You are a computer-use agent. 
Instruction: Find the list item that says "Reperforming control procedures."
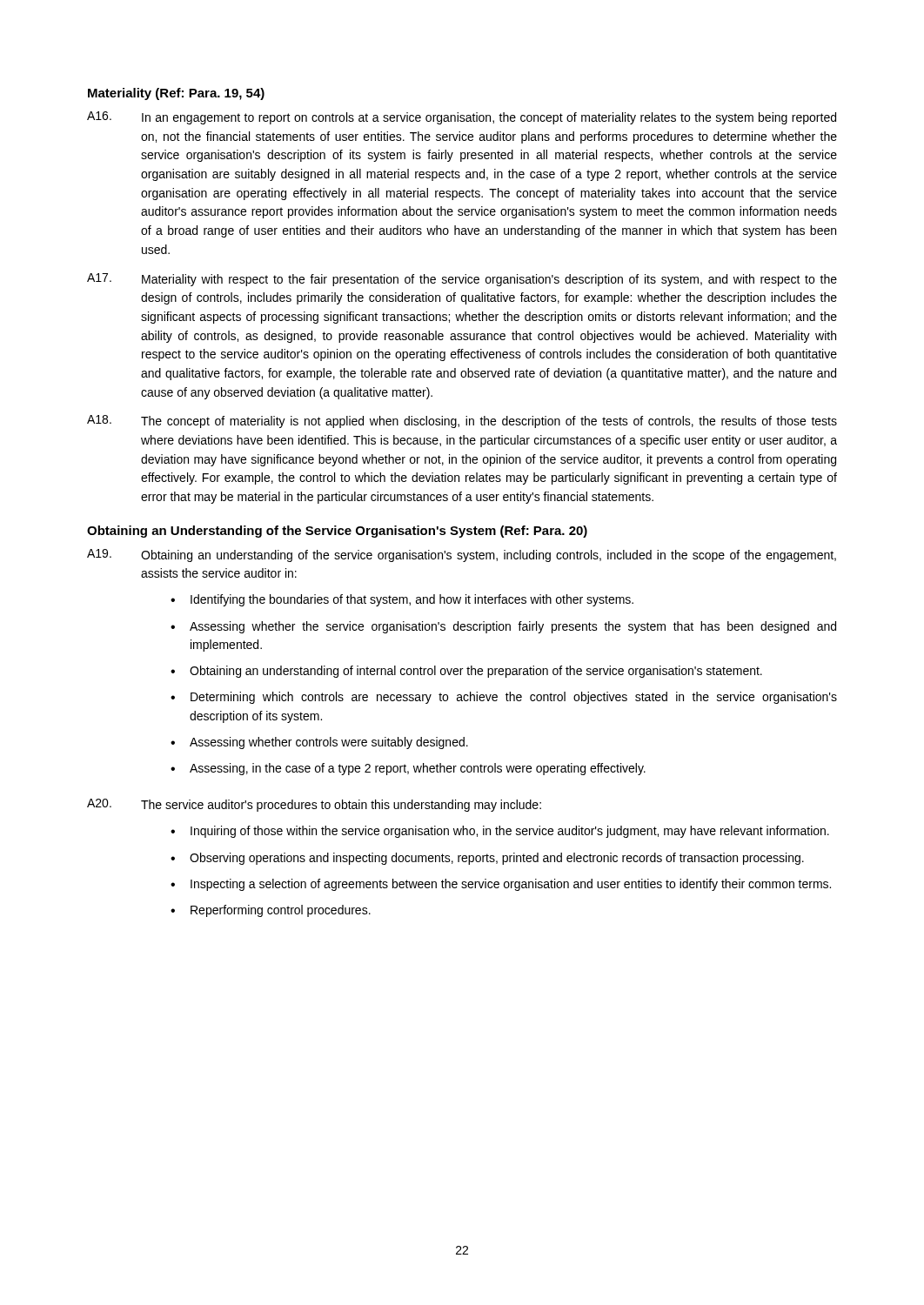point(280,911)
